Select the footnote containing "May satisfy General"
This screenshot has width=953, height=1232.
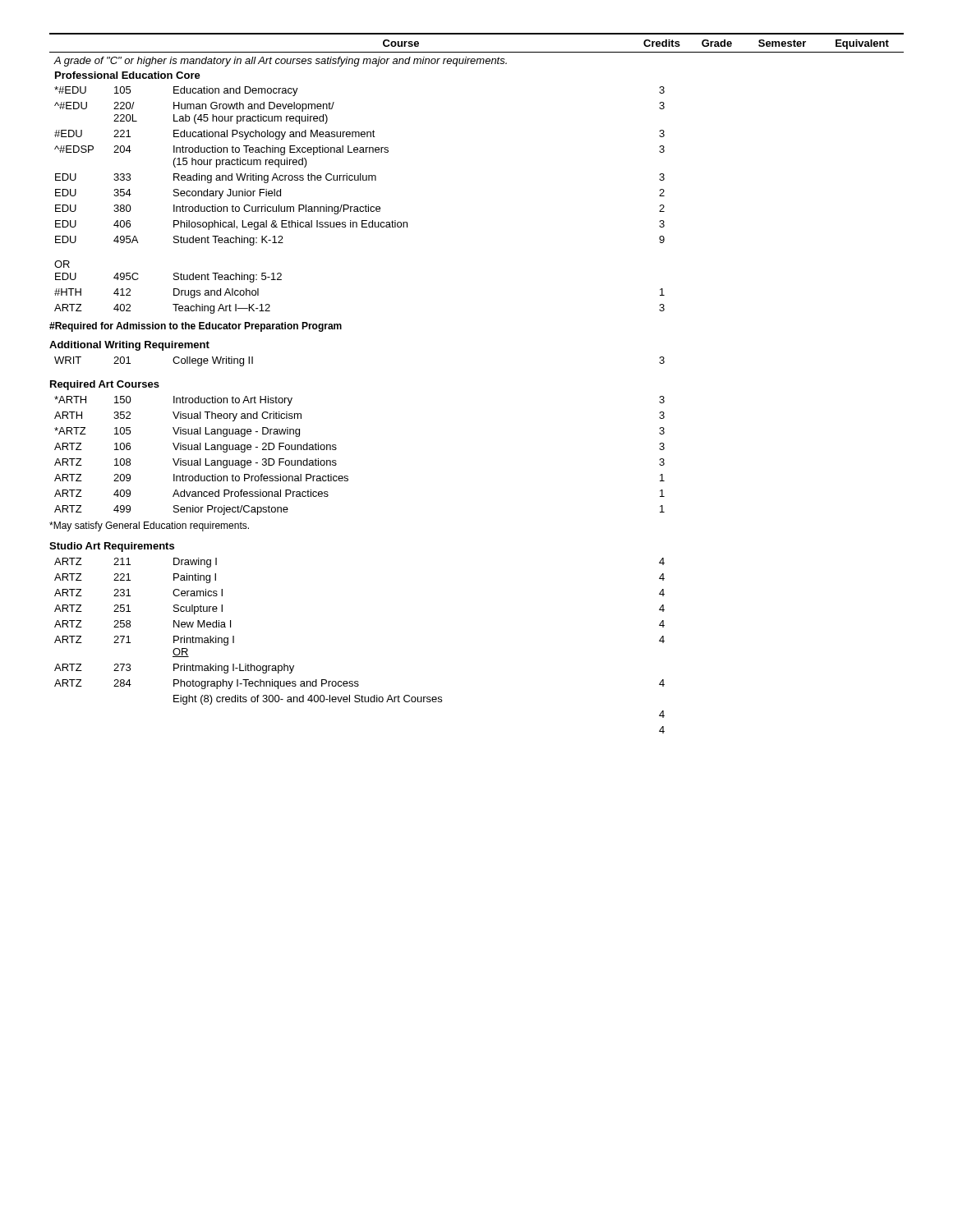[x=150, y=526]
